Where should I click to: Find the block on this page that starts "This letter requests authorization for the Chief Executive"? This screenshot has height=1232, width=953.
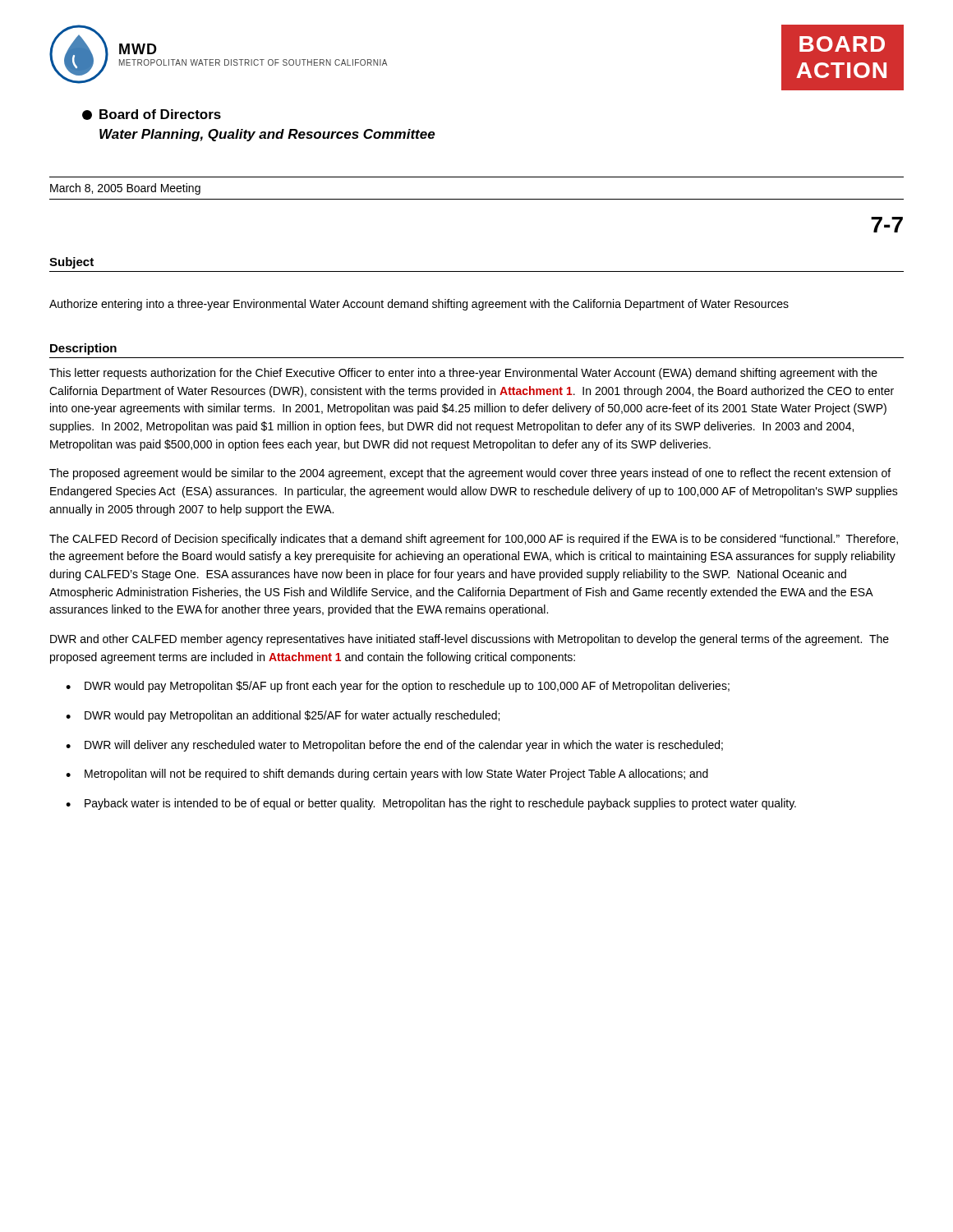coord(463,374)
